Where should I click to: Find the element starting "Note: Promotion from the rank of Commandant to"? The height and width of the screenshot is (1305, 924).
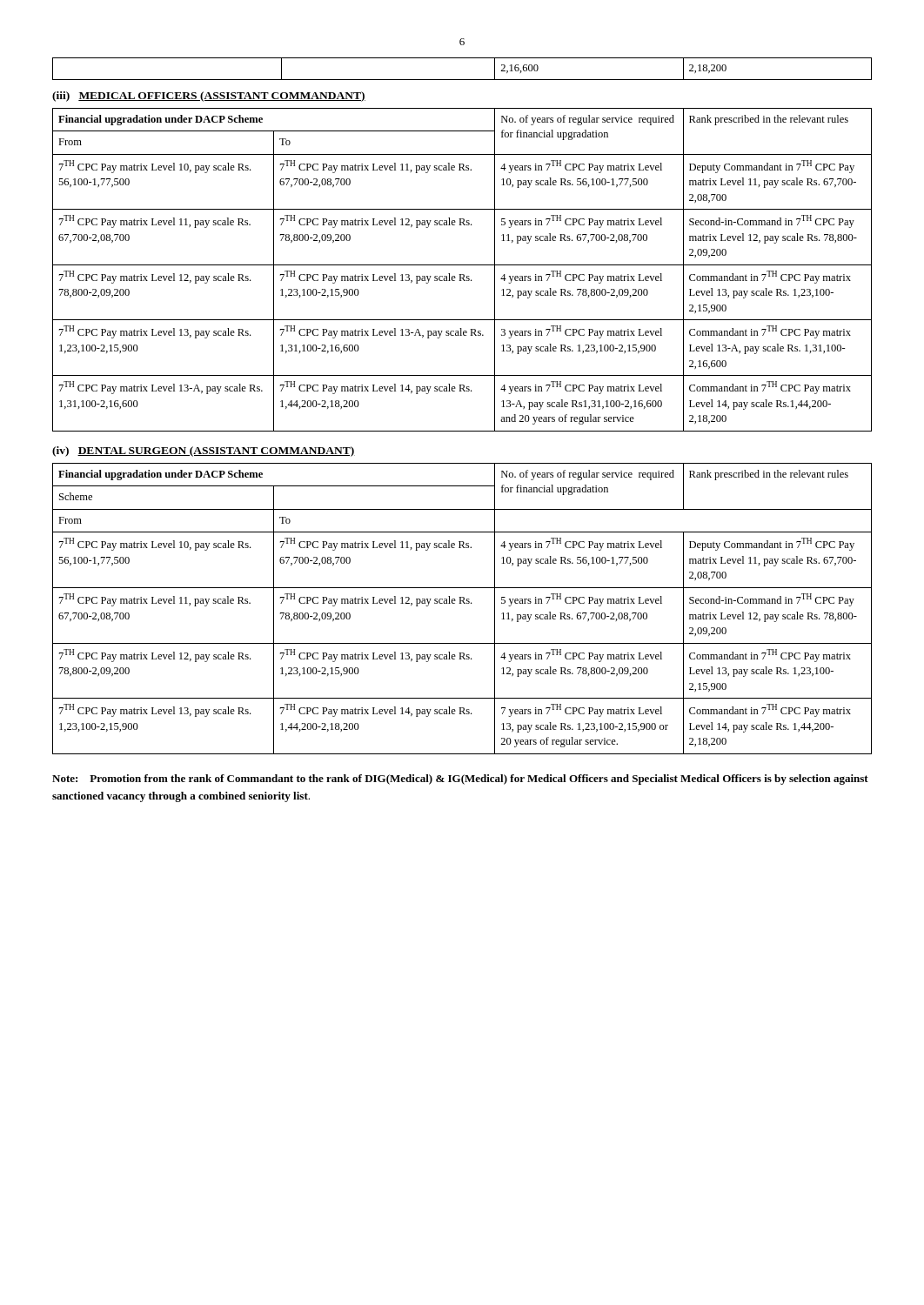460,787
